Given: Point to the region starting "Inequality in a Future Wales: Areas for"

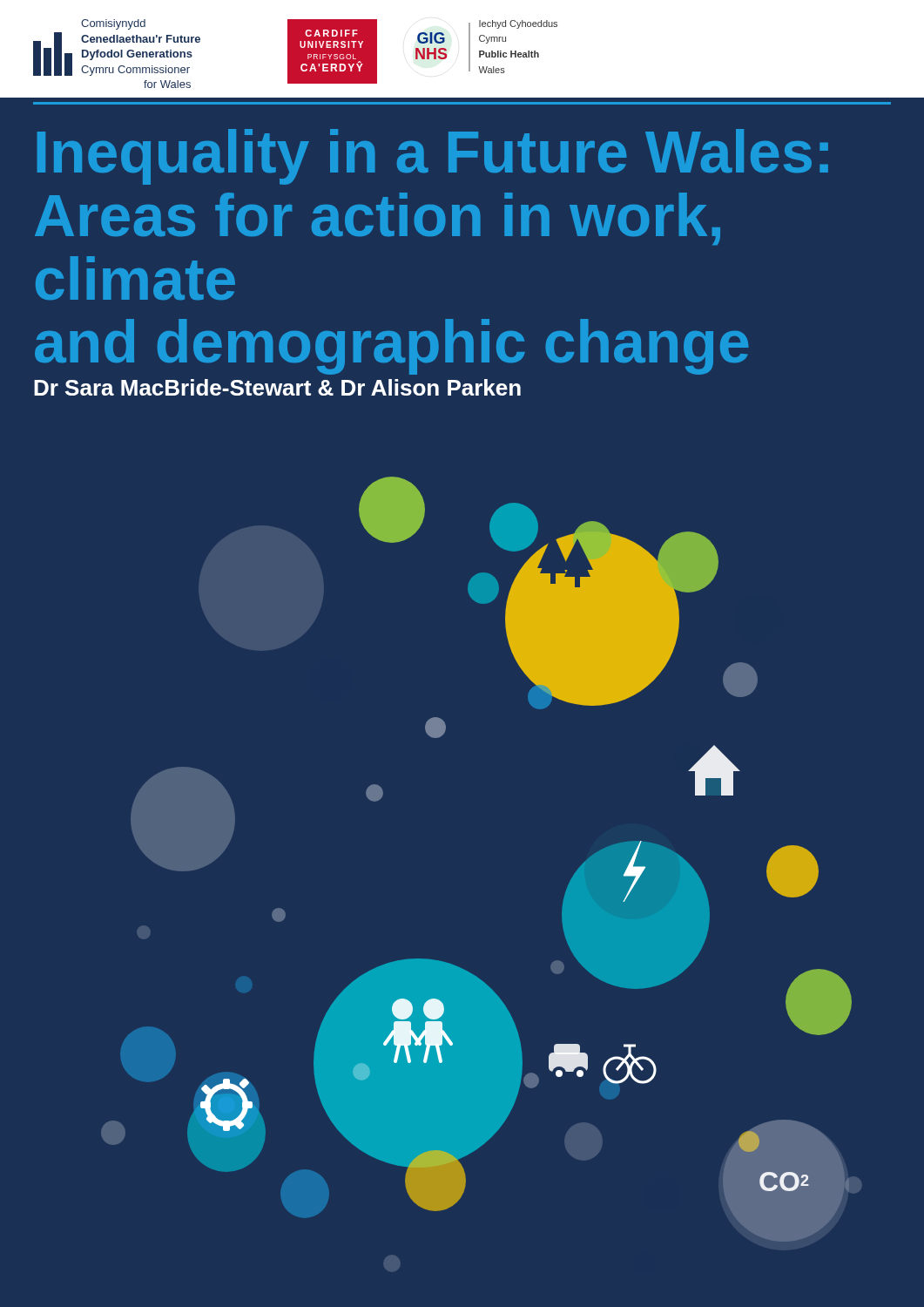Looking at the screenshot, I should (x=433, y=247).
